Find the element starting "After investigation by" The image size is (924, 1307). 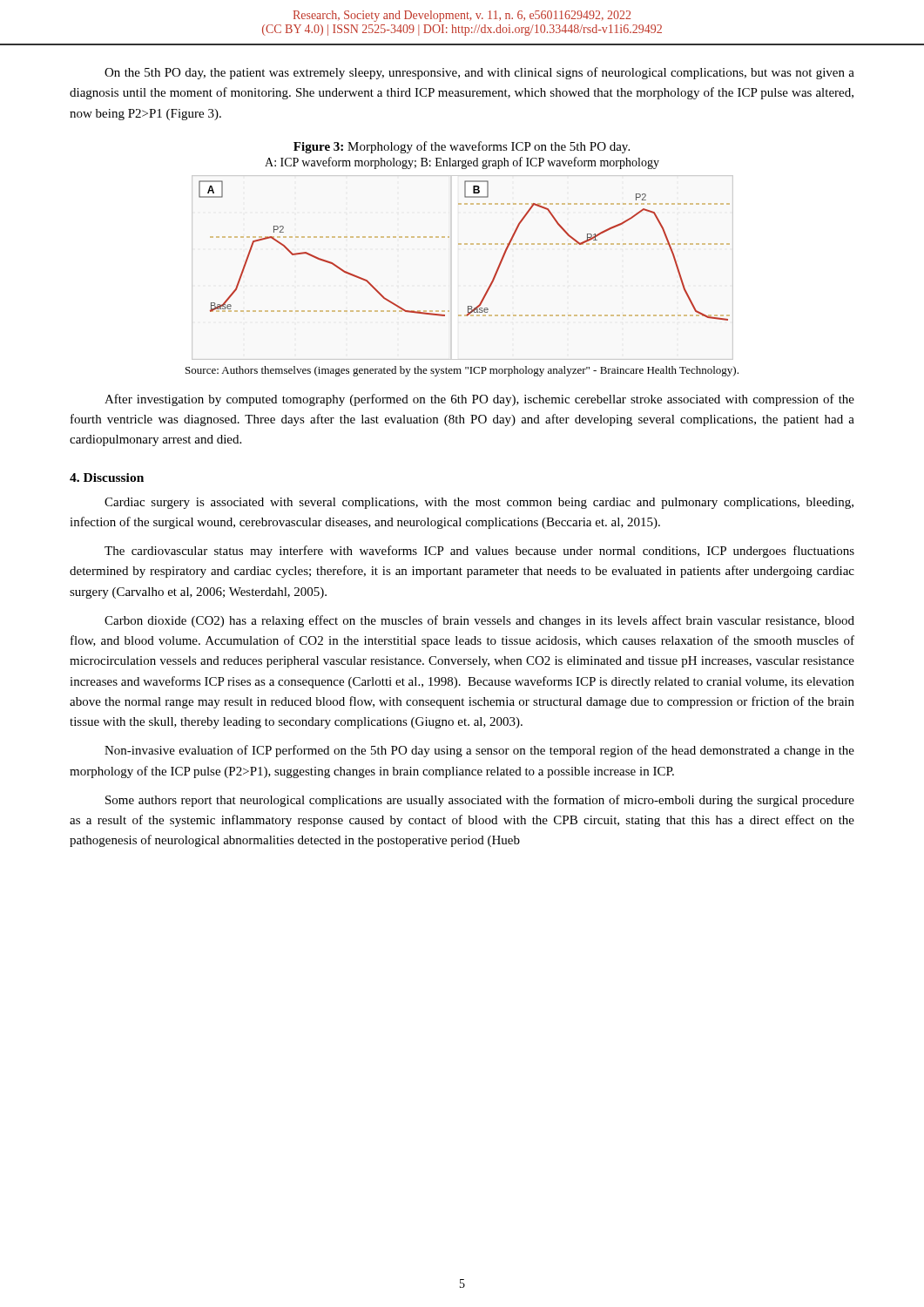462,420
